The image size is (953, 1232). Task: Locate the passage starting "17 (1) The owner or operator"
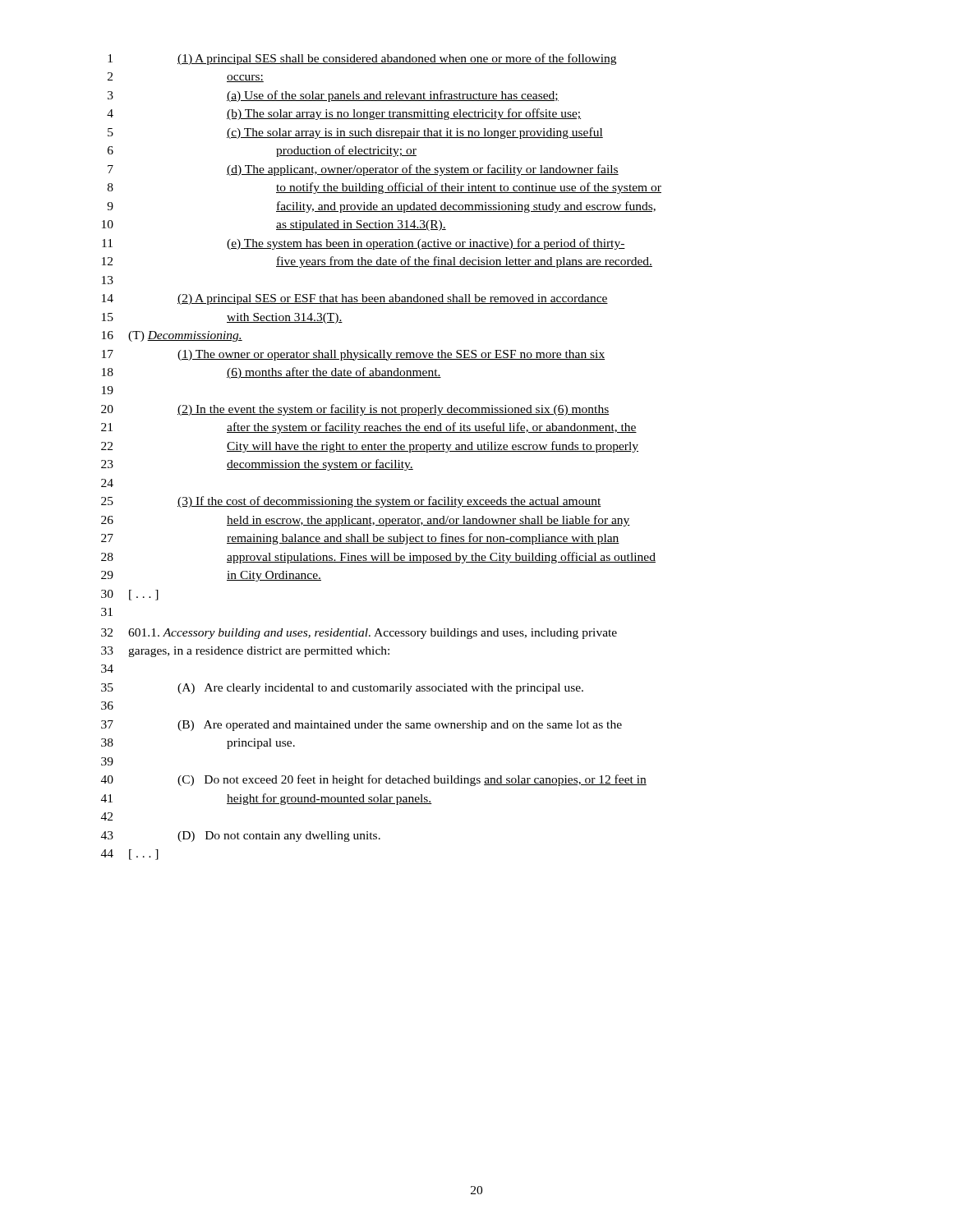476,363
